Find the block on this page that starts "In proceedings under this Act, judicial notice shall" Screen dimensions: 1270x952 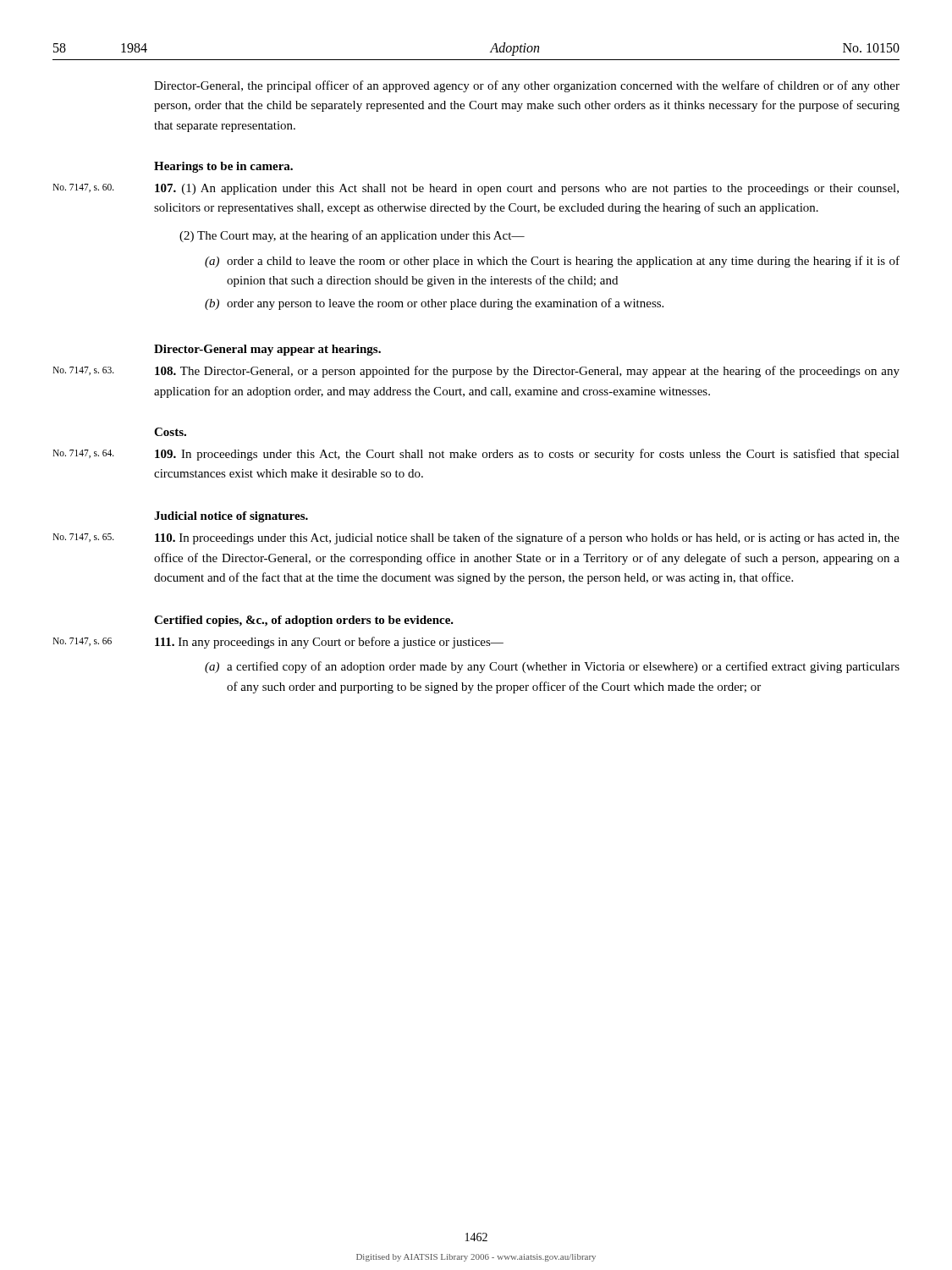[x=527, y=558]
